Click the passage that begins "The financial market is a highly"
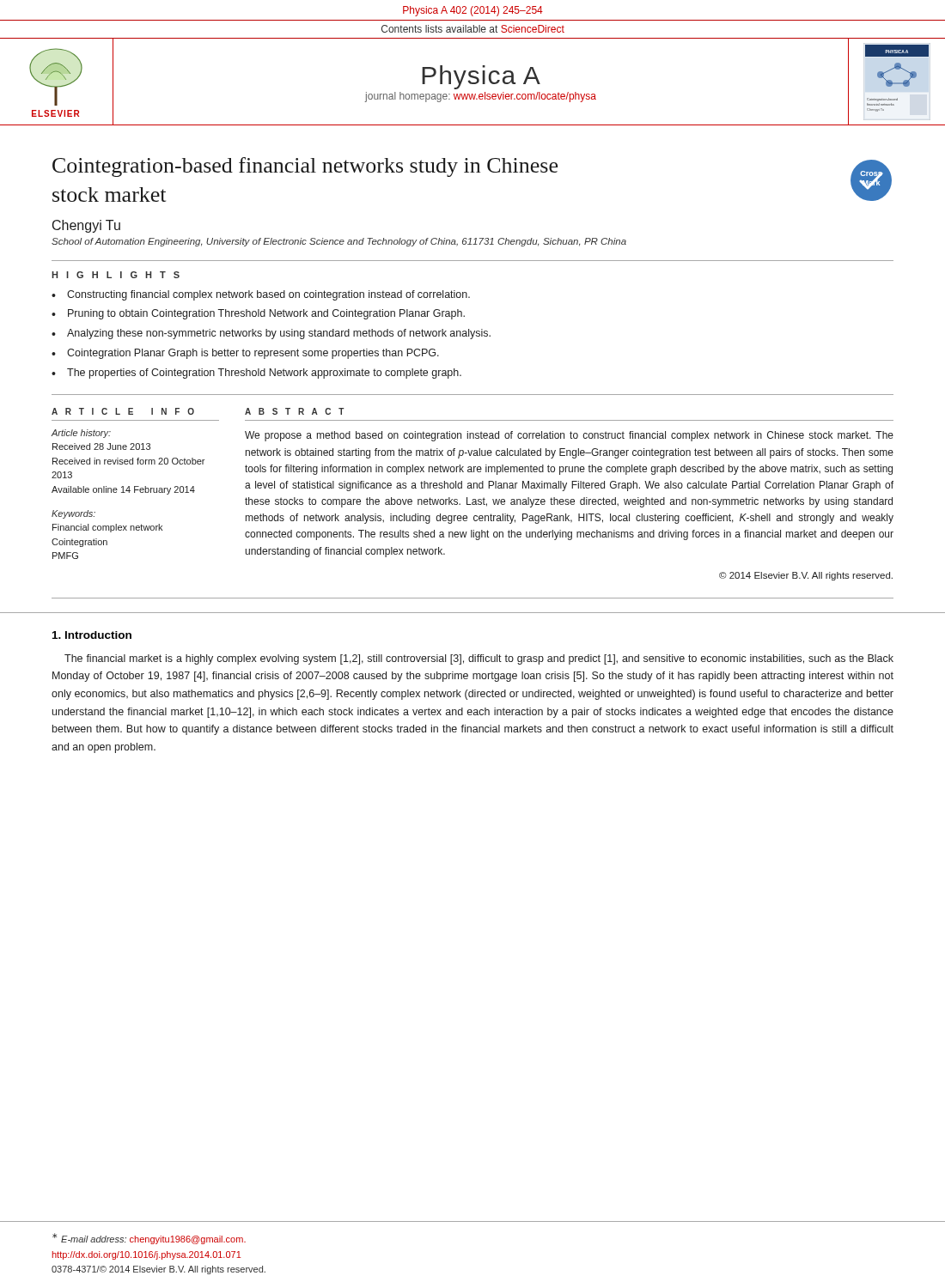945x1288 pixels. click(x=472, y=703)
